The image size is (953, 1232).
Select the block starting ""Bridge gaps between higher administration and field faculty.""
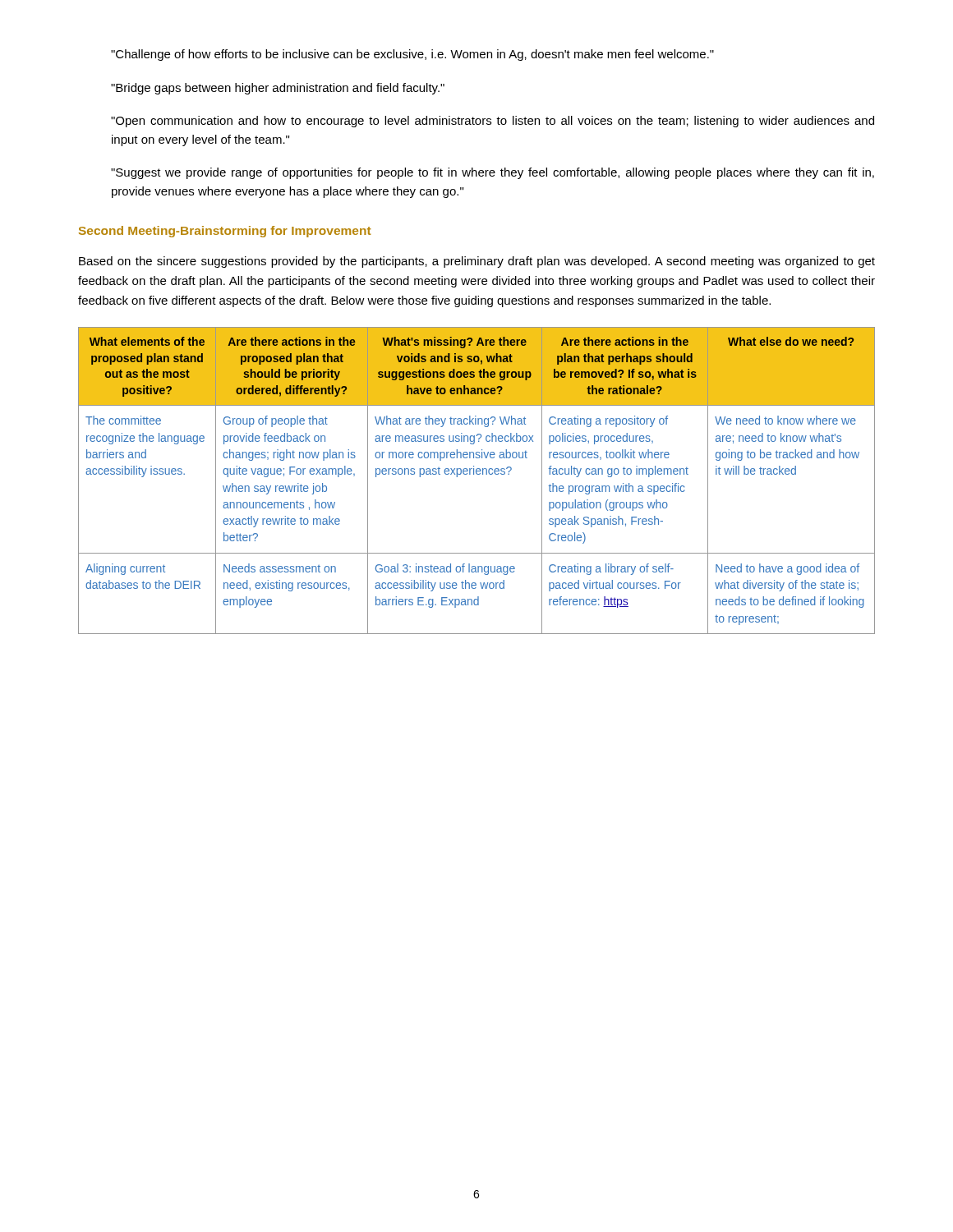pos(278,87)
